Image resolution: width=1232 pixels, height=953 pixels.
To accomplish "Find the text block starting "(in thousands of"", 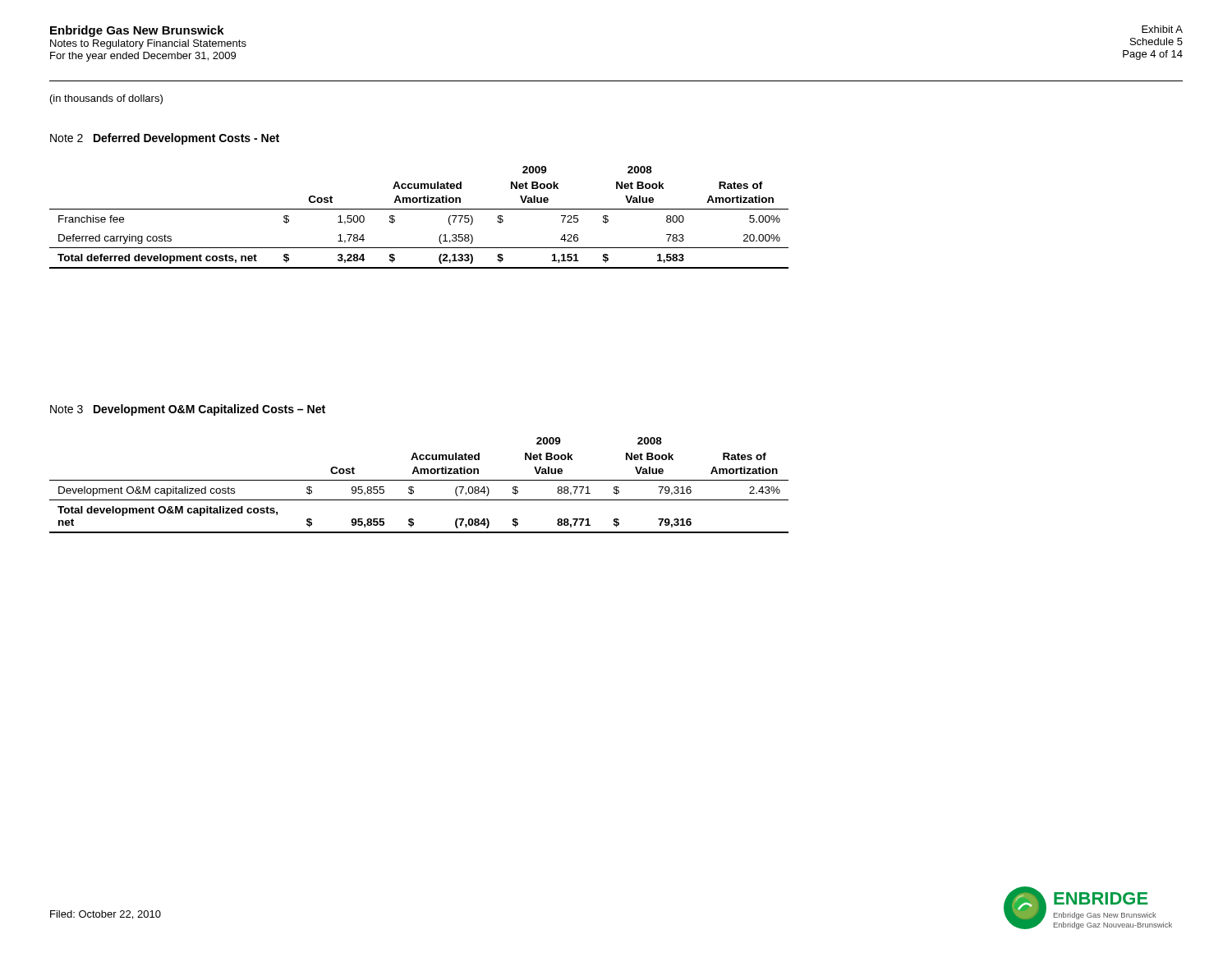I will point(106,98).
